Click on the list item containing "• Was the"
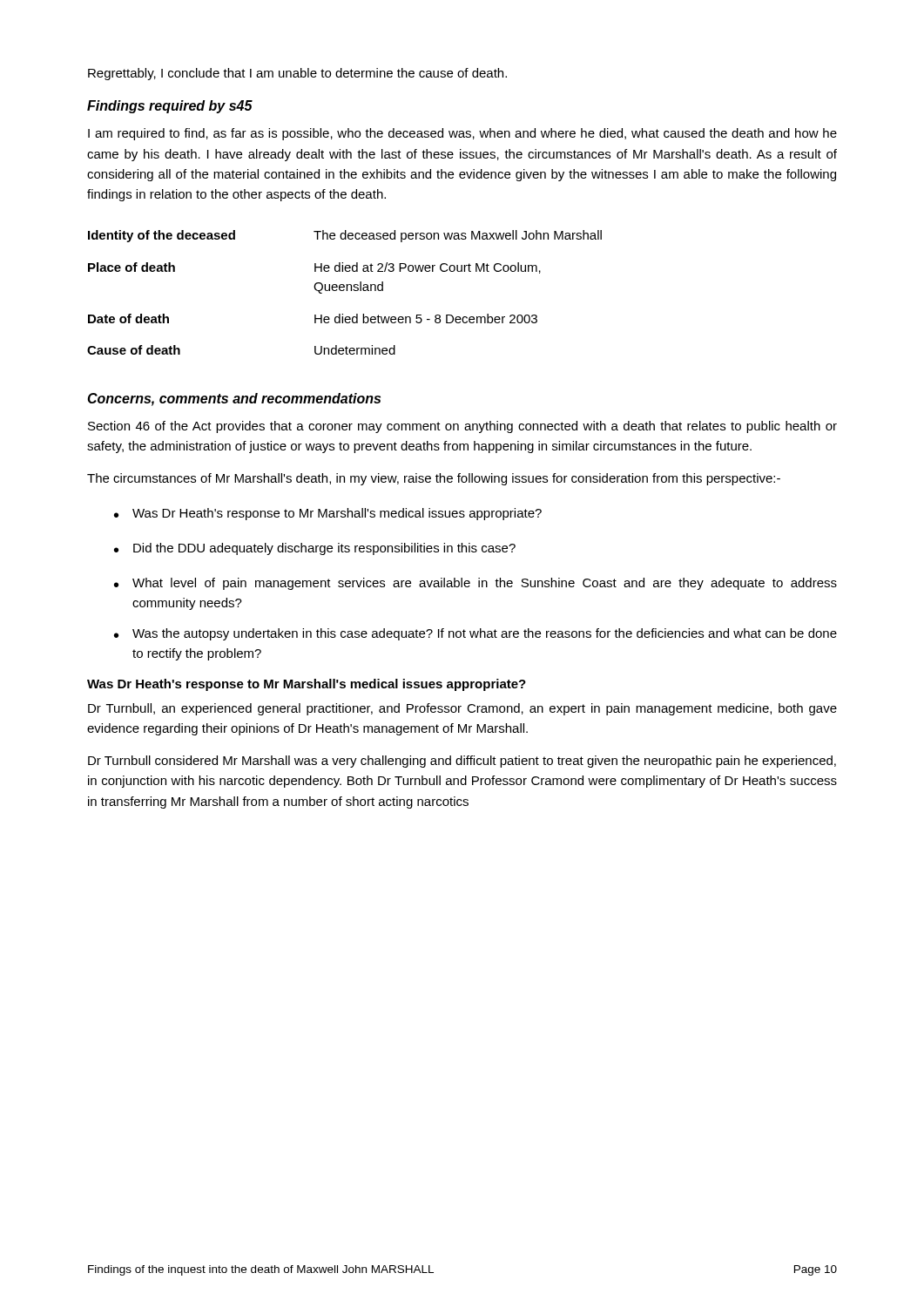Viewport: 924px width, 1307px height. pos(475,643)
